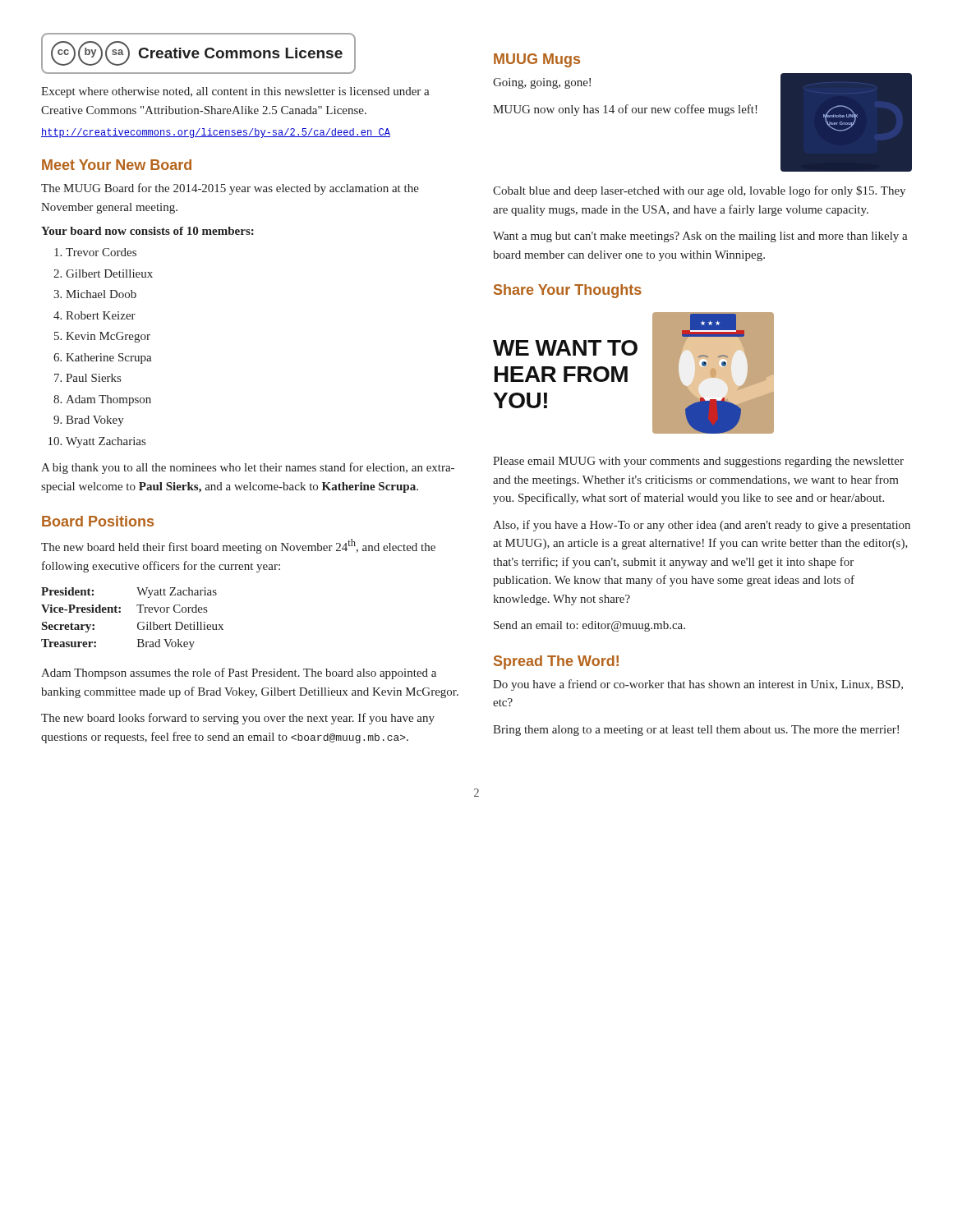This screenshot has height=1232, width=953.
Task: Locate the list item with the text "Katherine Scrupa"
Action: coord(109,359)
